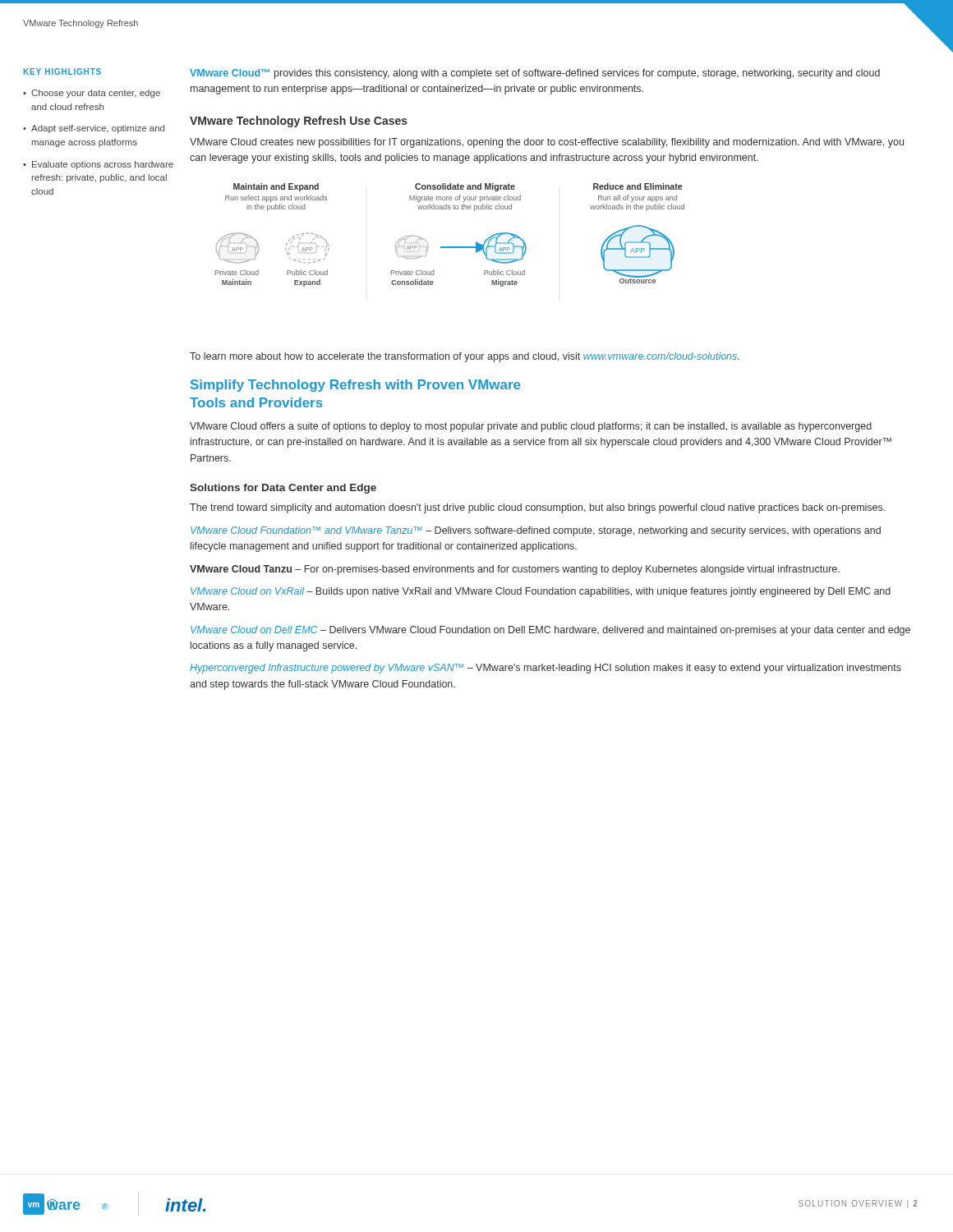
Task: Select the text block containing "VMware Cloud on Dell EMC – Delivers VMware"
Action: (x=550, y=638)
